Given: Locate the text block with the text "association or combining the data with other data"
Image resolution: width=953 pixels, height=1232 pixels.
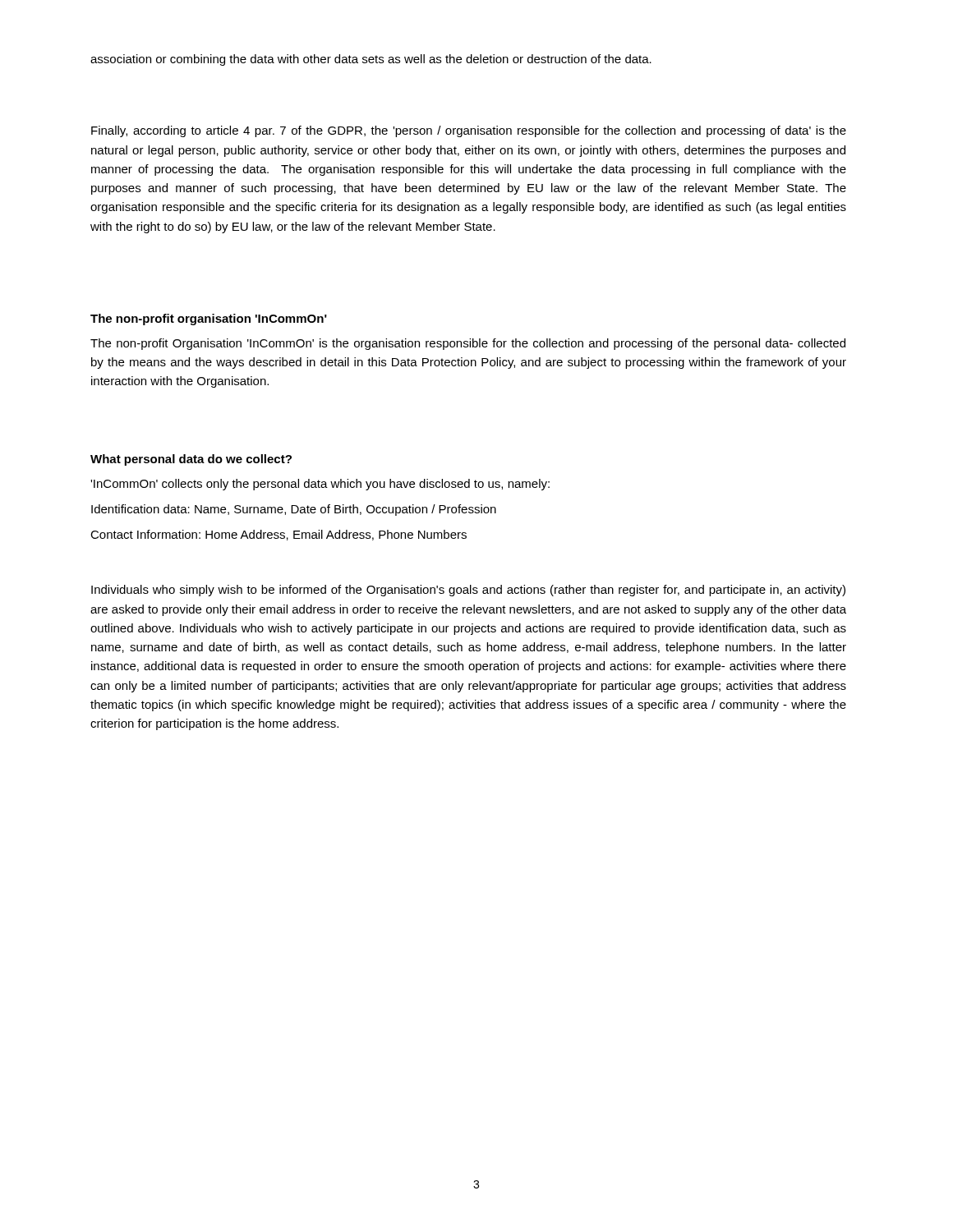Looking at the screenshot, I should pos(371,59).
